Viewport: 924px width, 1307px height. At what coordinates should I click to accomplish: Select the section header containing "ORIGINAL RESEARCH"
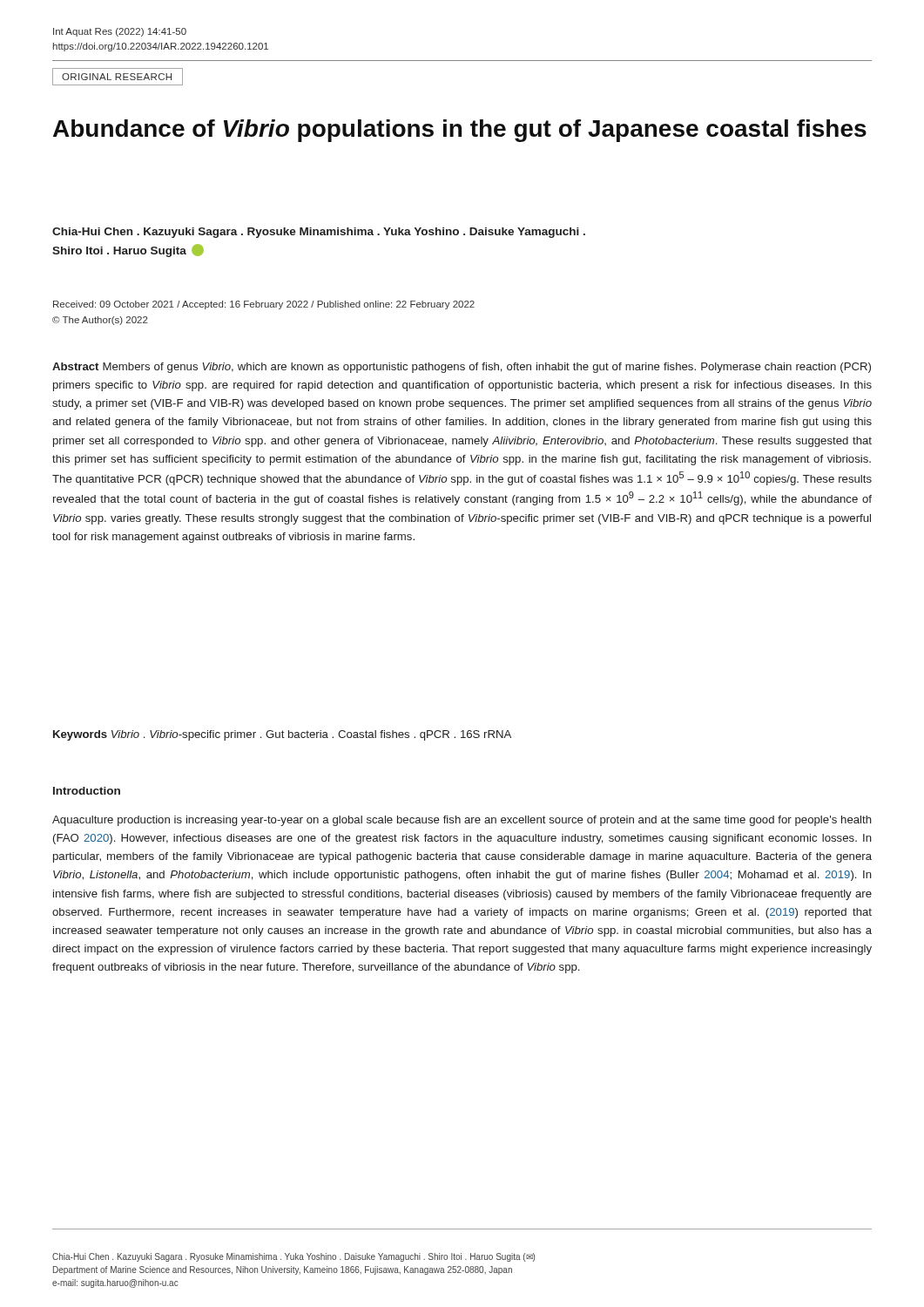pos(117,76)
